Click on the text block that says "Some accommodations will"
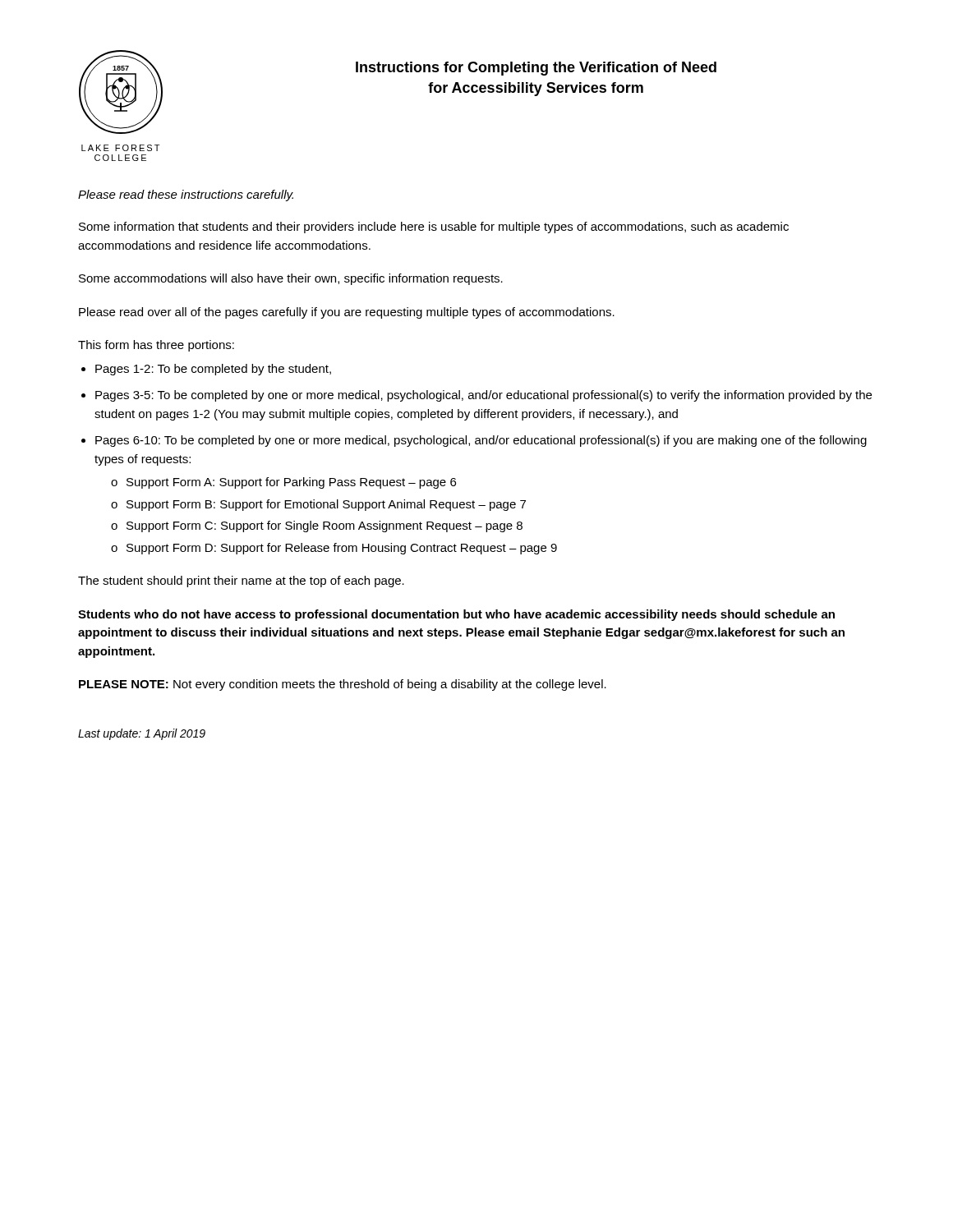Screen dimensions: 1232x953 [x=291, y=278]
